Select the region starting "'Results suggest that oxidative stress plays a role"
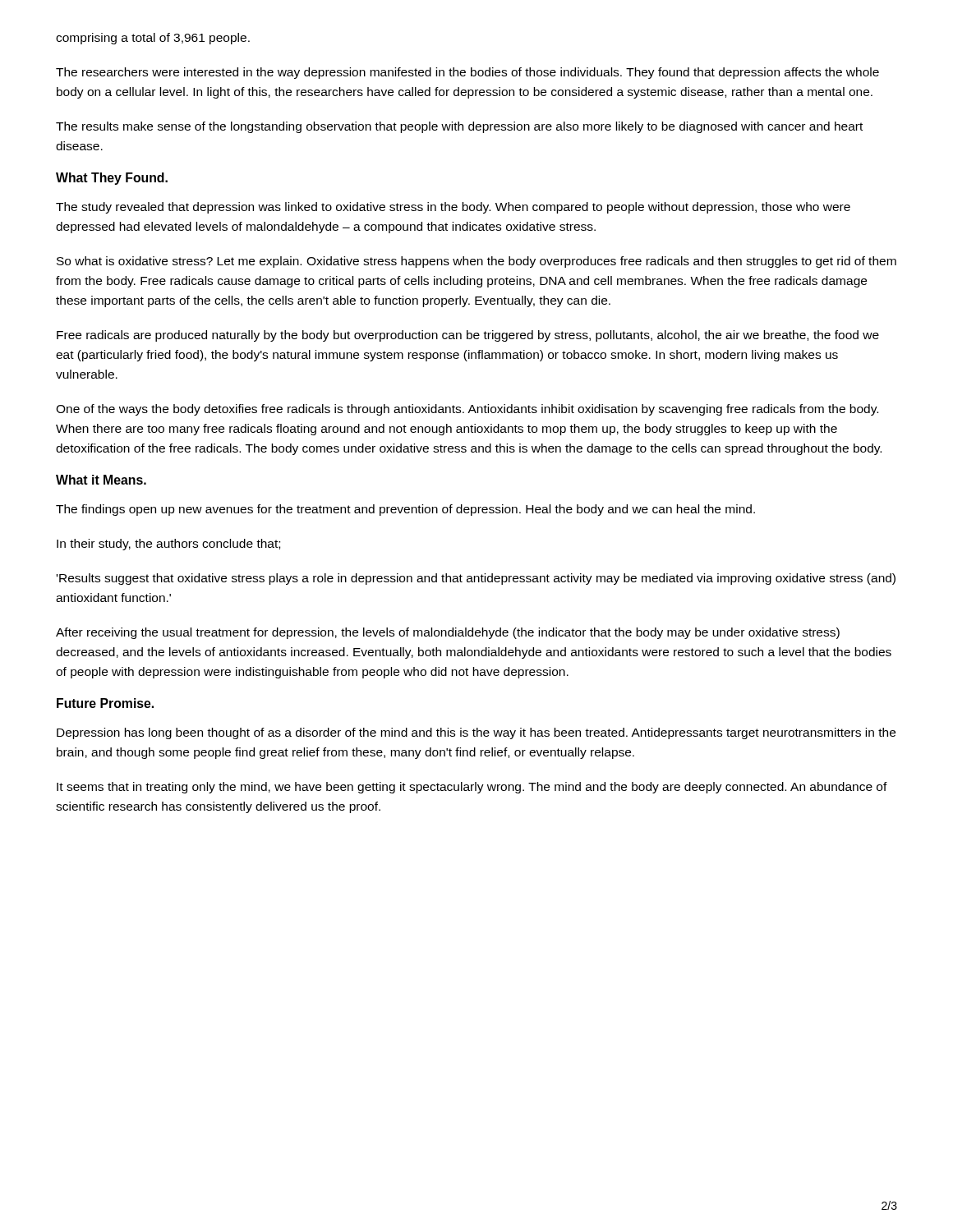Screen dimensions: 1232x953 pyautogui.click(x=476, y=588)
